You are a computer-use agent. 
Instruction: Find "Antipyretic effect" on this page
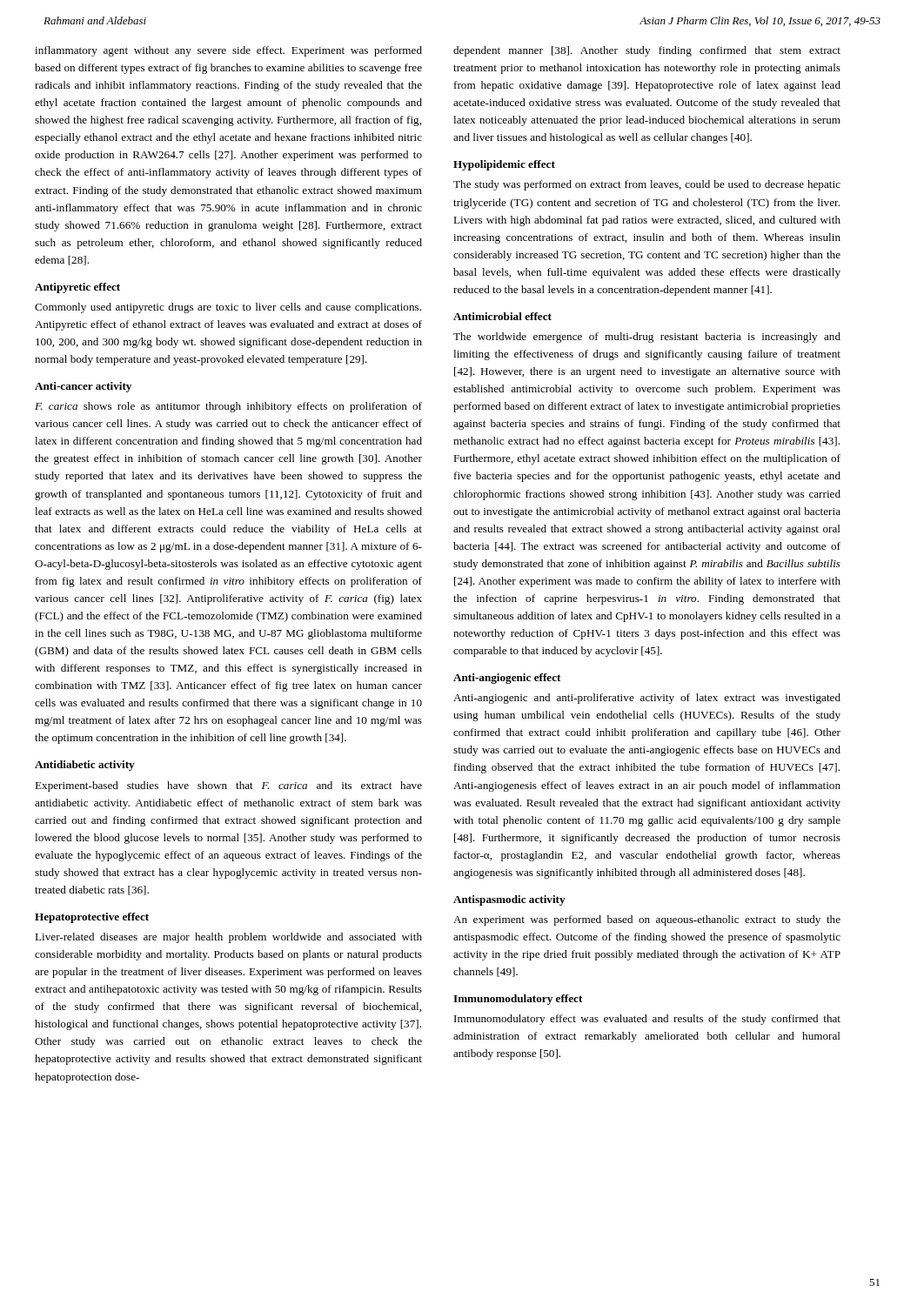tap(78, 286)
